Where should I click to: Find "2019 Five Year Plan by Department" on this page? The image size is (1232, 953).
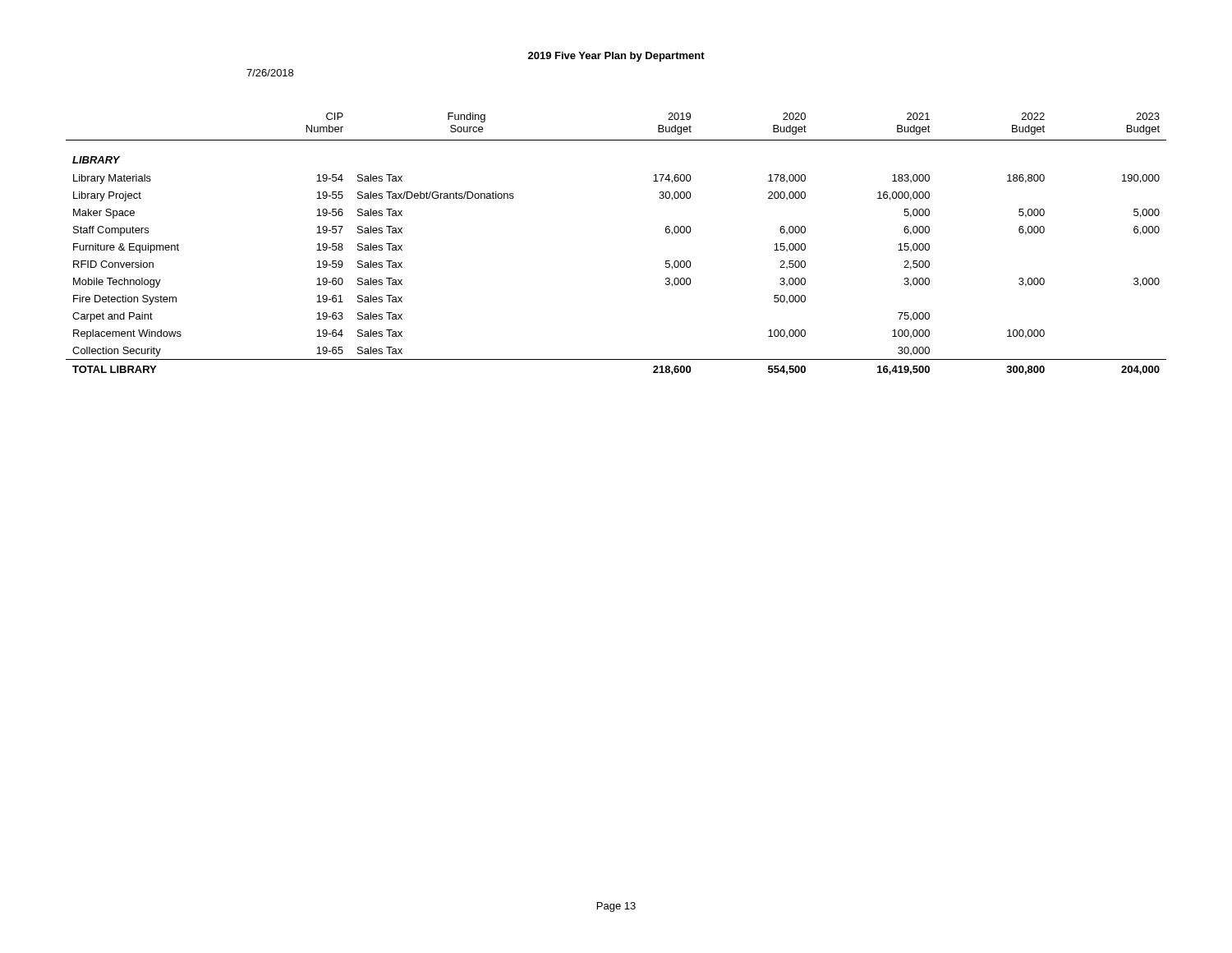point(616,55)
